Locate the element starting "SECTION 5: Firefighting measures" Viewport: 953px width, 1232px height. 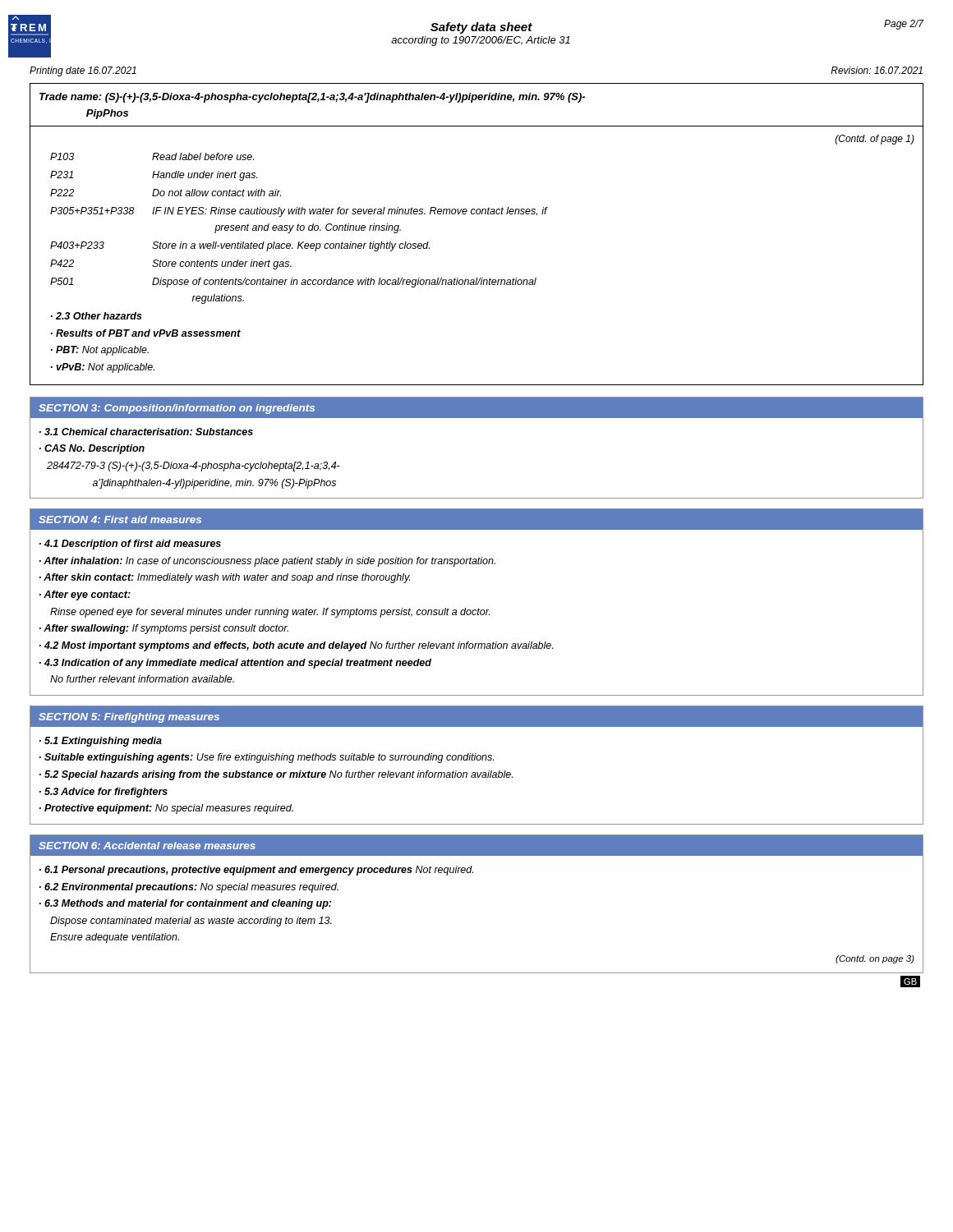point(129,716)
